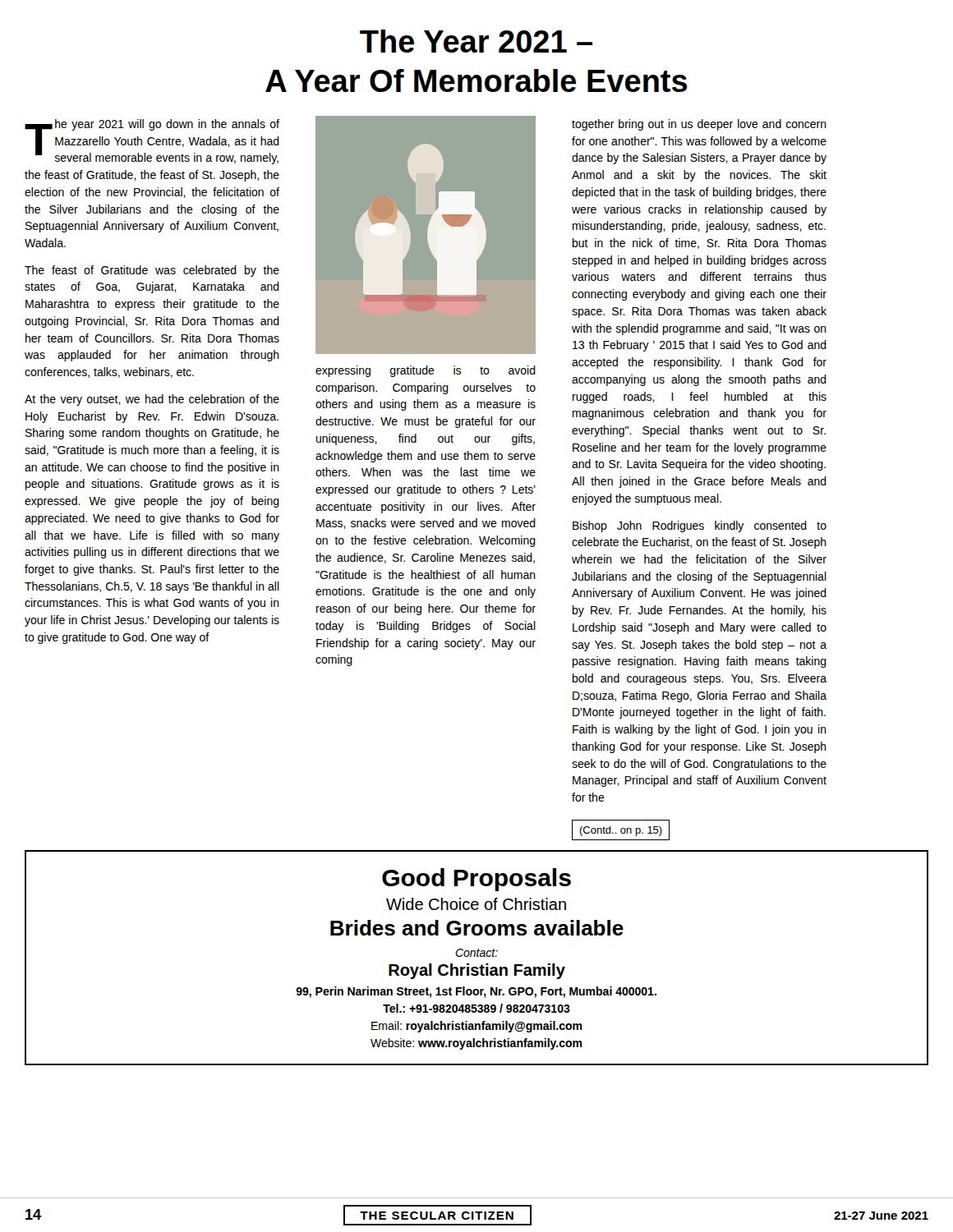
Task: Find the text starting "(Contd.. on p. 15)"
Action: point(621,830)
